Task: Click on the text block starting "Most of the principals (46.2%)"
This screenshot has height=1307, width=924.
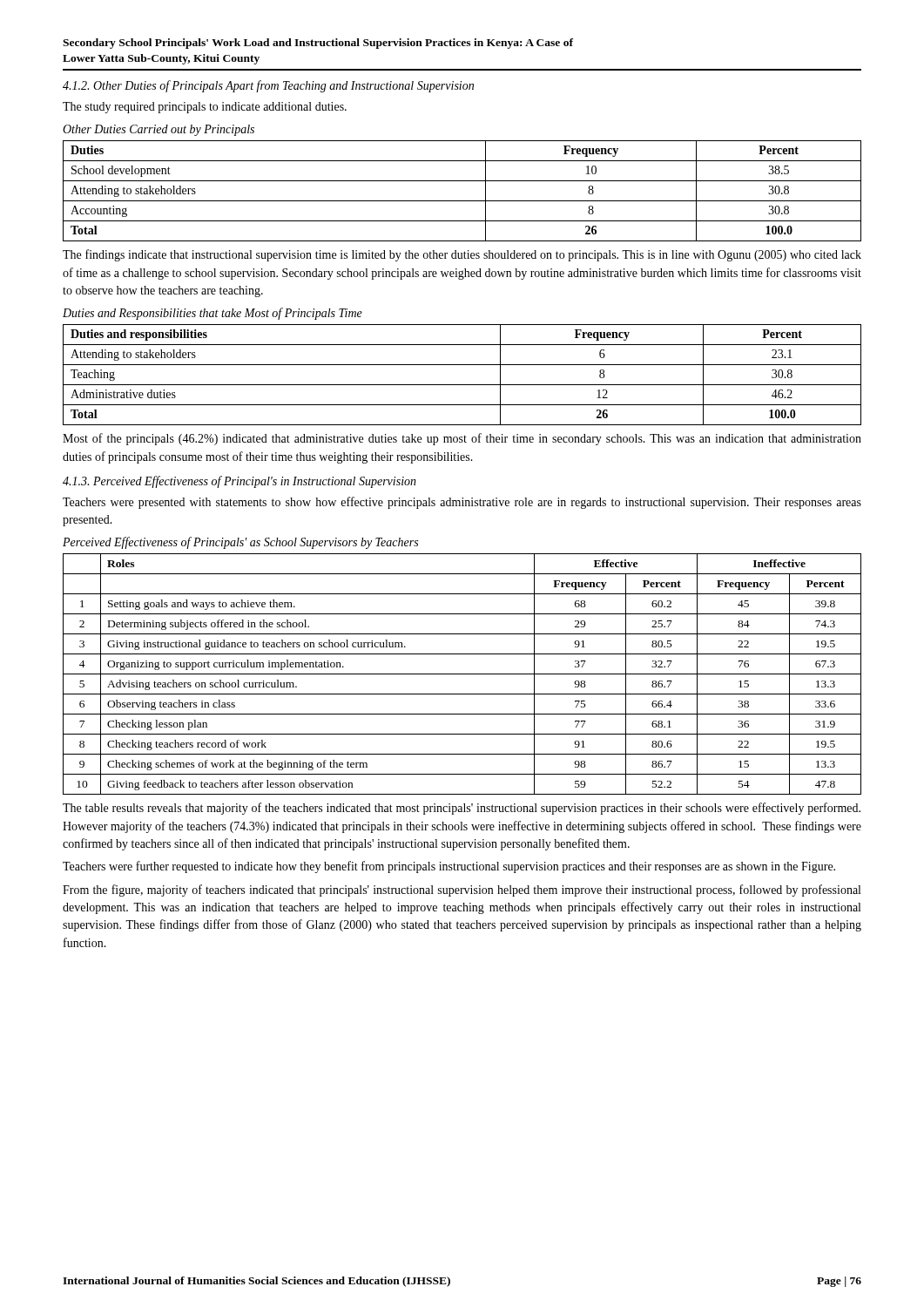Action: pyautogui.click(x=462, y=448)
